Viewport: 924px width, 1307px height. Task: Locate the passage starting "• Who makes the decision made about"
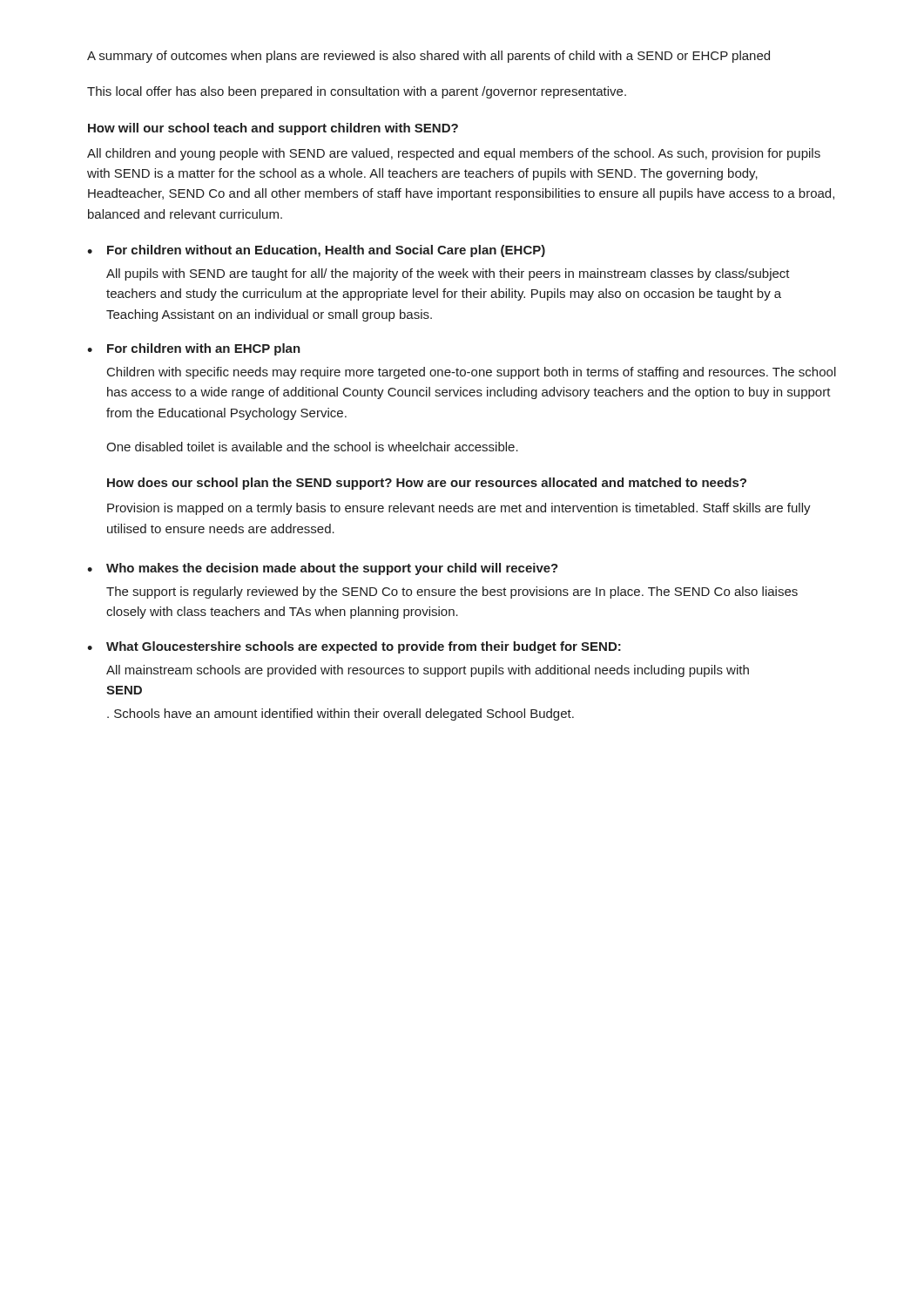click(462, 590)
